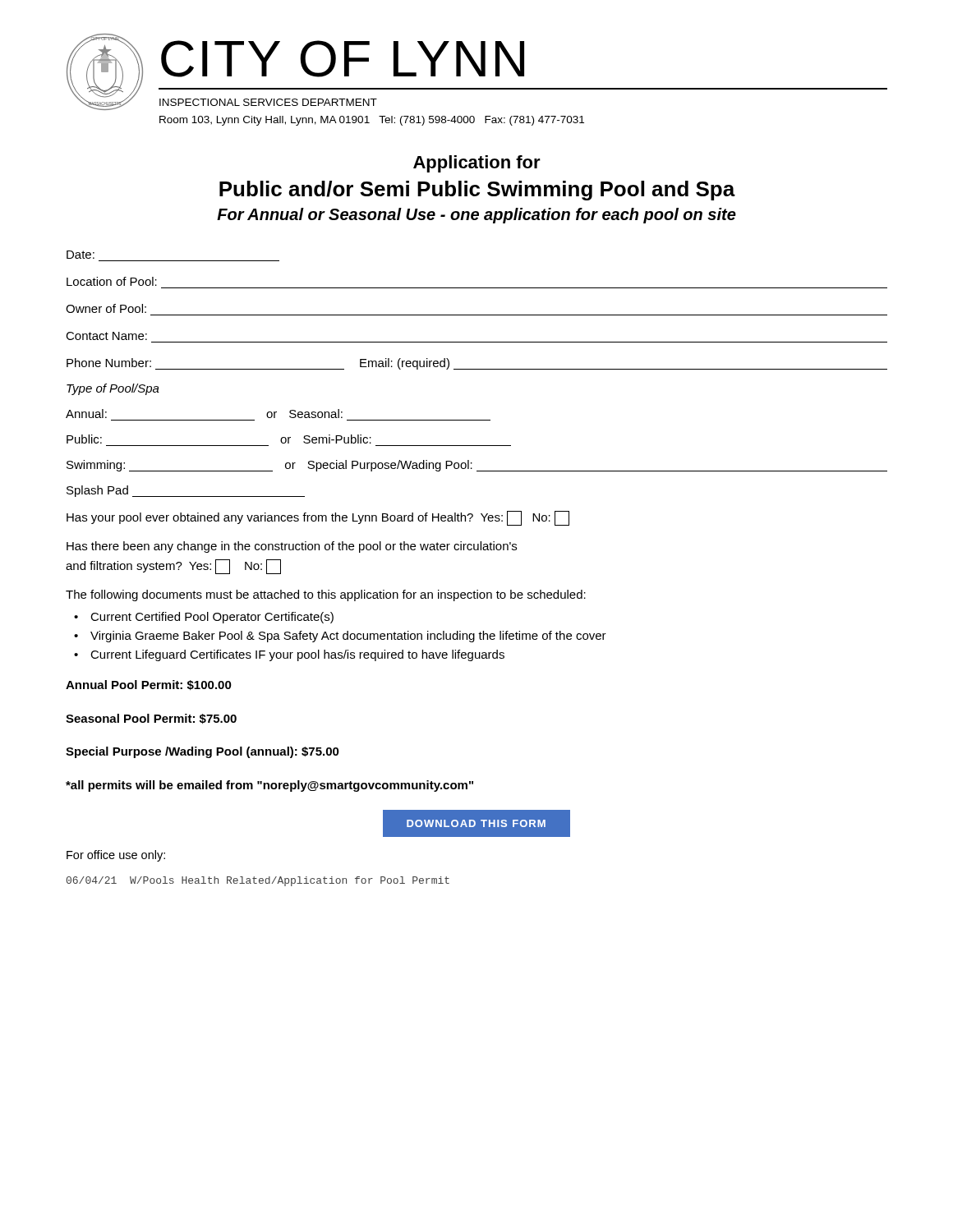
Task: Find the title containing "For Annual or"
Action: point(476,214)
